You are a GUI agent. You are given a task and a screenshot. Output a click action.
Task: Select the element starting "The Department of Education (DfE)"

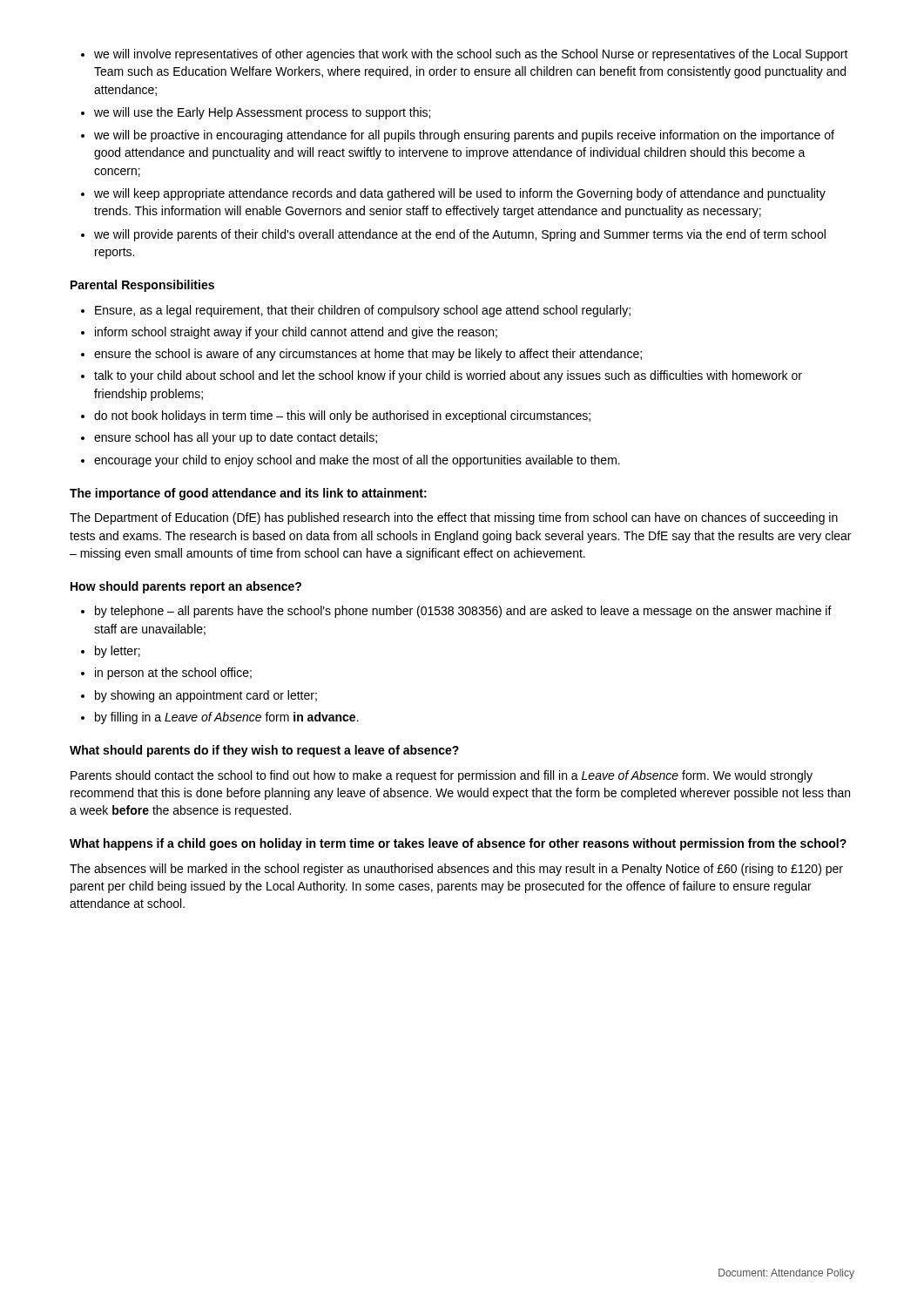click(x=460, y=535)
